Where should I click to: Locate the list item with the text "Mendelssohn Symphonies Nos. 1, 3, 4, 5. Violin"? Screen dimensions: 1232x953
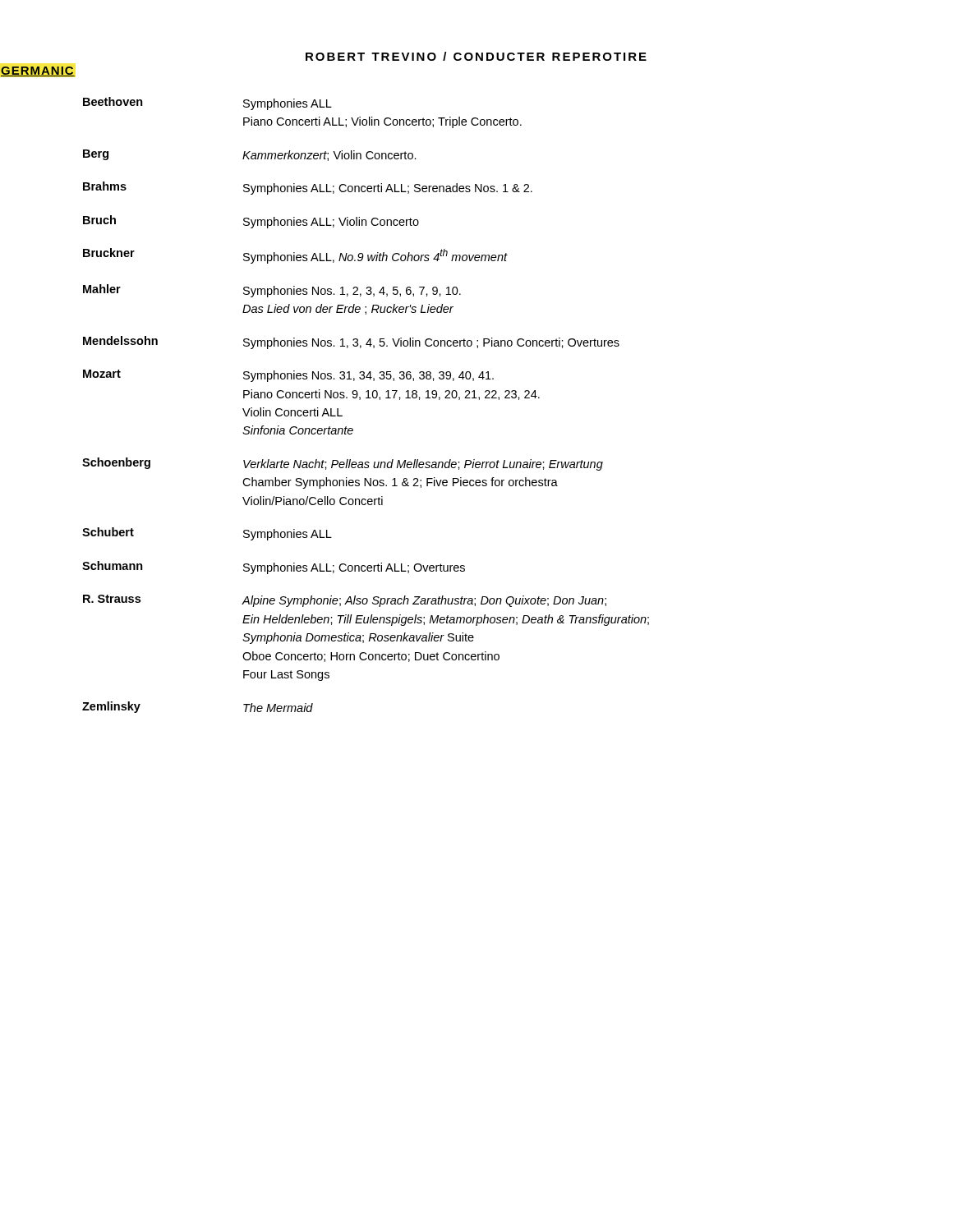[485, 342]
